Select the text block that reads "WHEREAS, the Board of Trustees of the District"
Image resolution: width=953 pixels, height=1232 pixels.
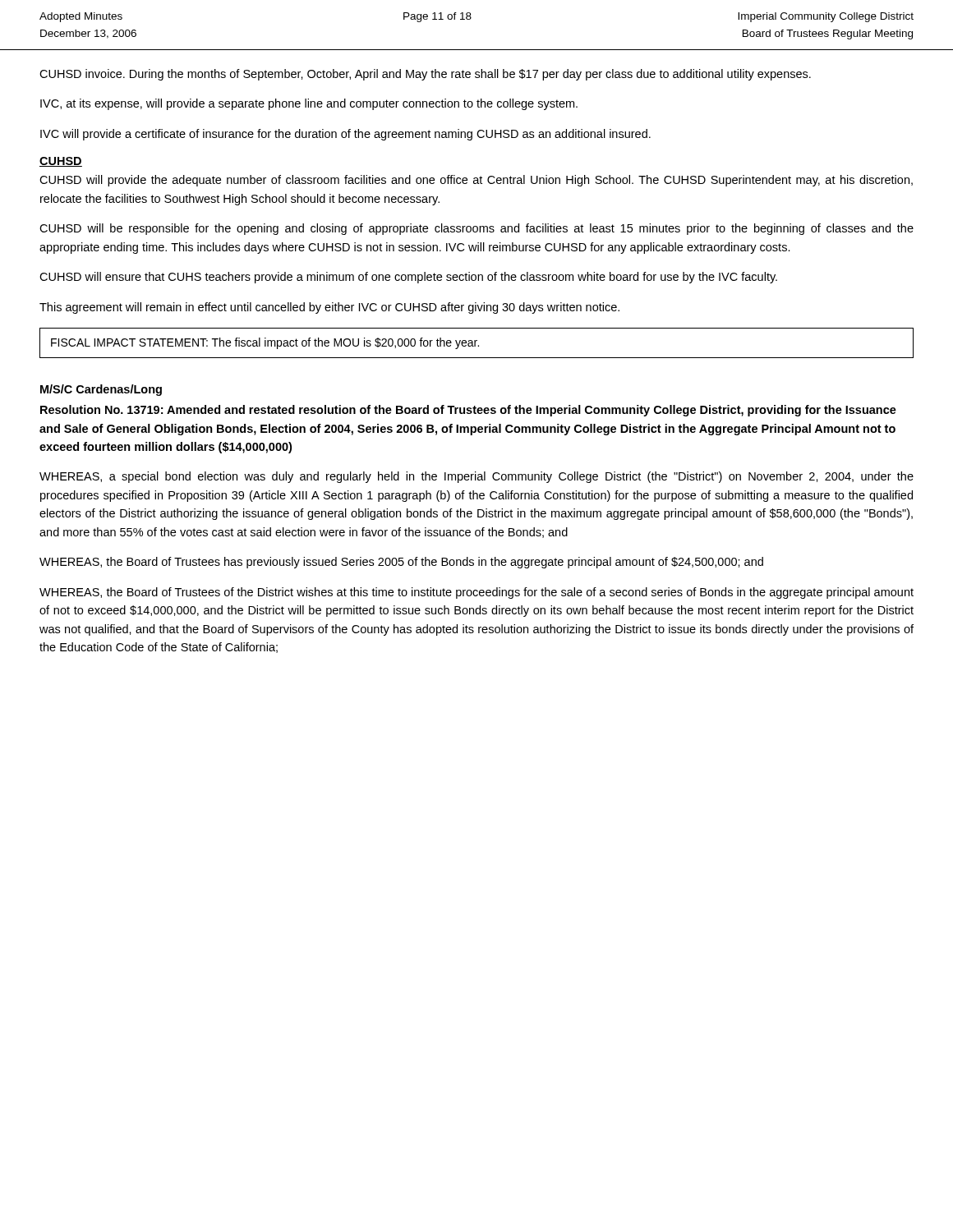tap(476, 620)
